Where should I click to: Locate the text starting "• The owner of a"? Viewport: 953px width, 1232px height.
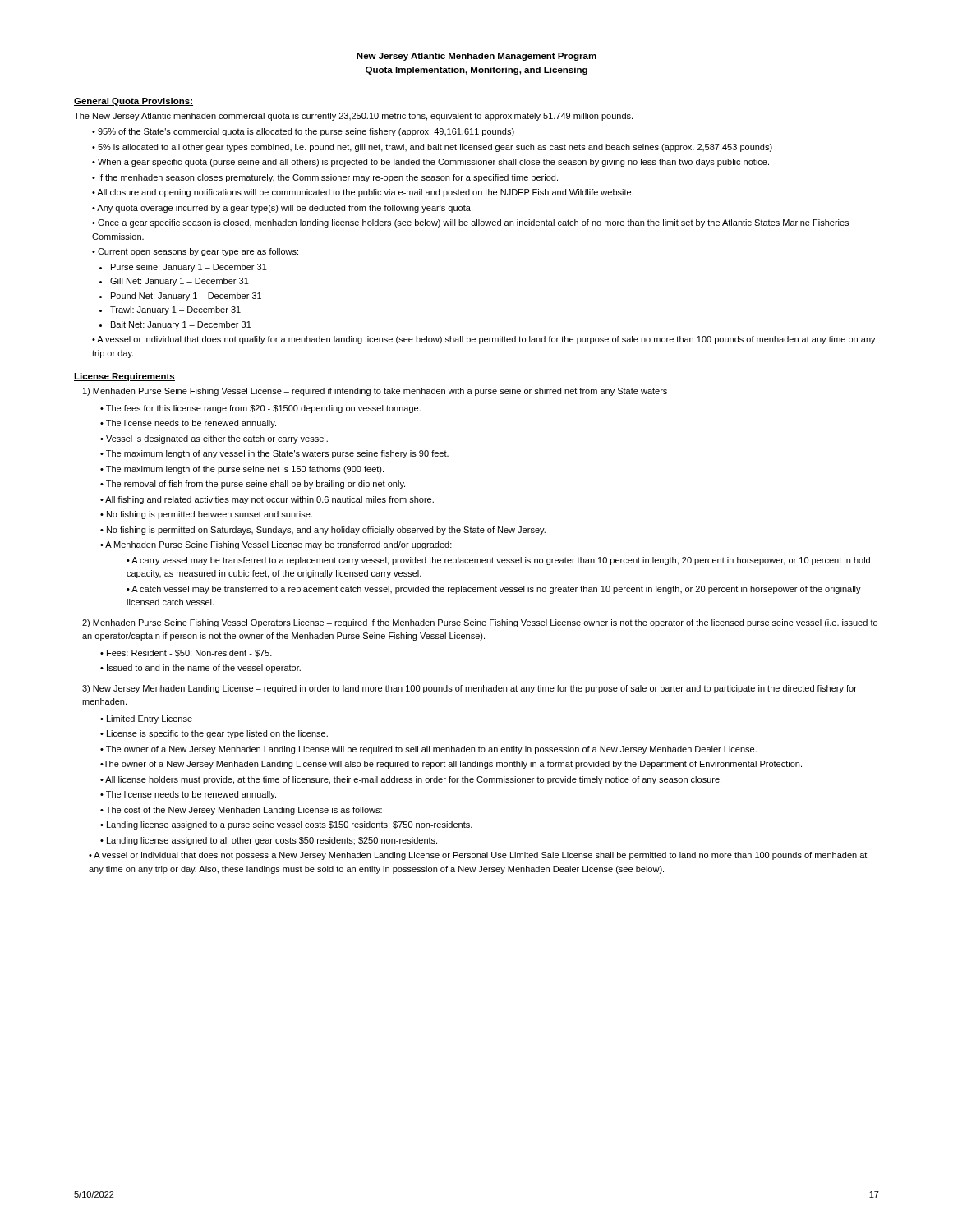point(429,749)
